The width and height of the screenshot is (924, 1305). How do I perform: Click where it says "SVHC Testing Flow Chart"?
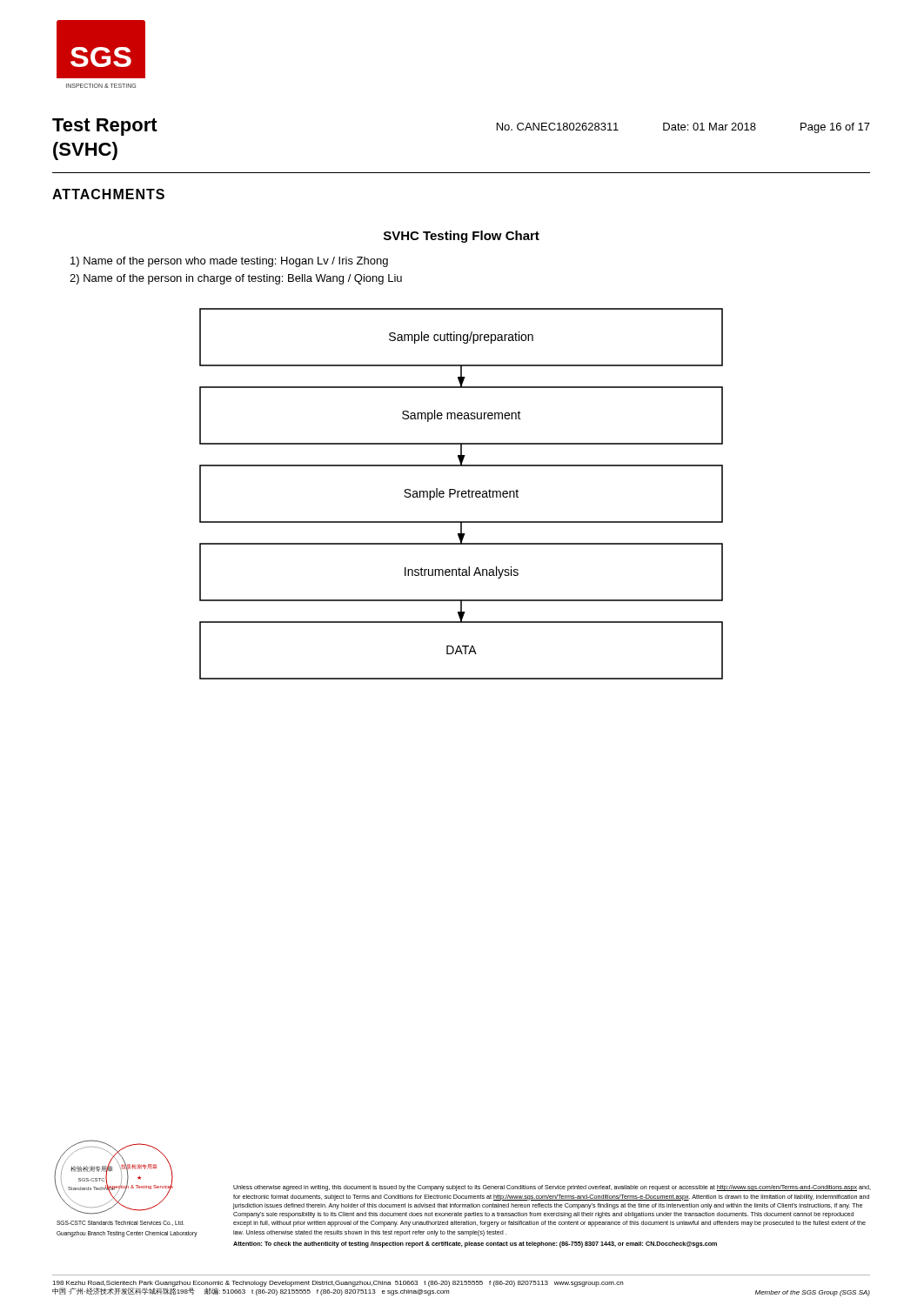pyautogui.click(x=461, y=235)
